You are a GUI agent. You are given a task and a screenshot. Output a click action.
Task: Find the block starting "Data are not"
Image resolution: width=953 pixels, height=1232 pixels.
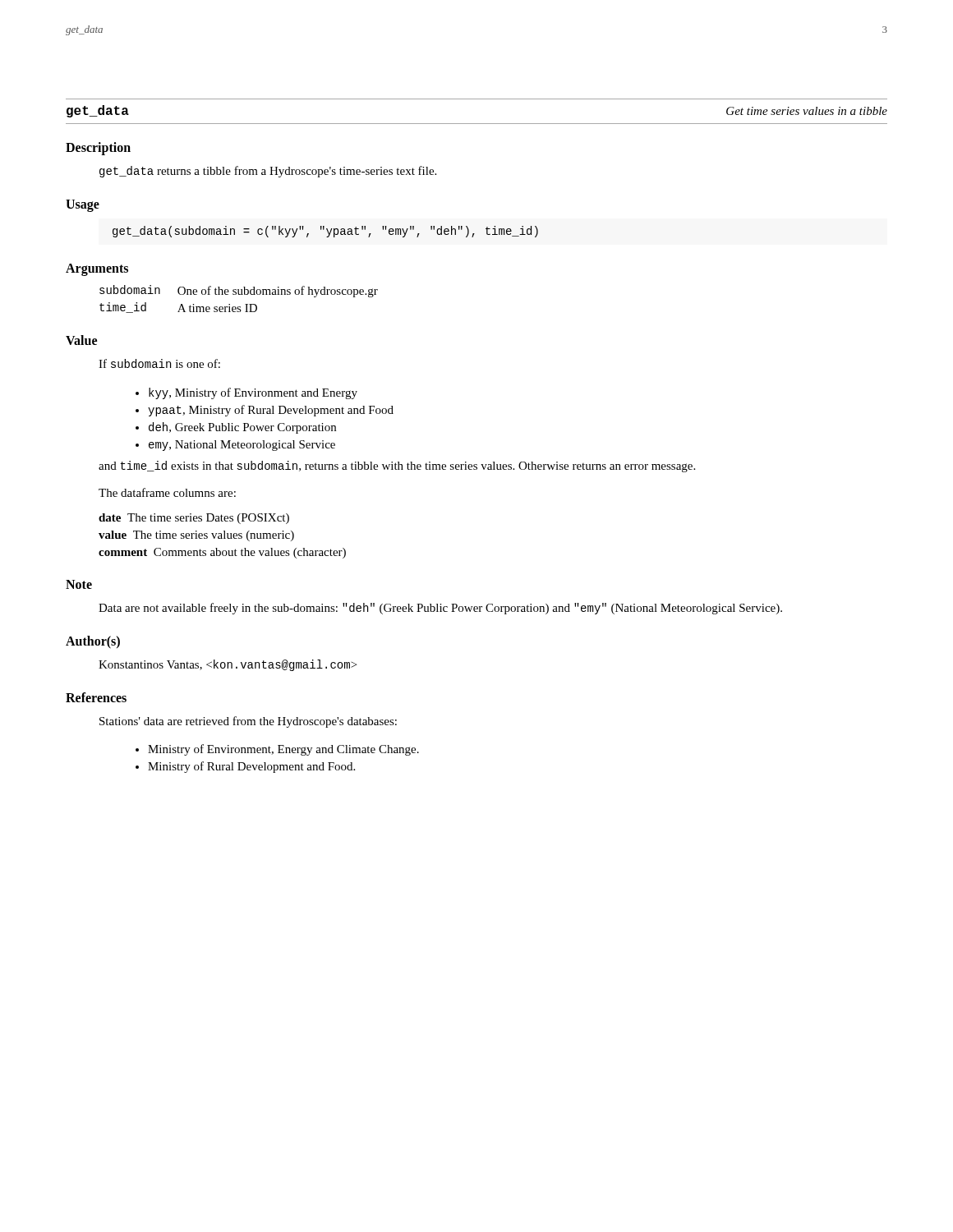[441, 608]
